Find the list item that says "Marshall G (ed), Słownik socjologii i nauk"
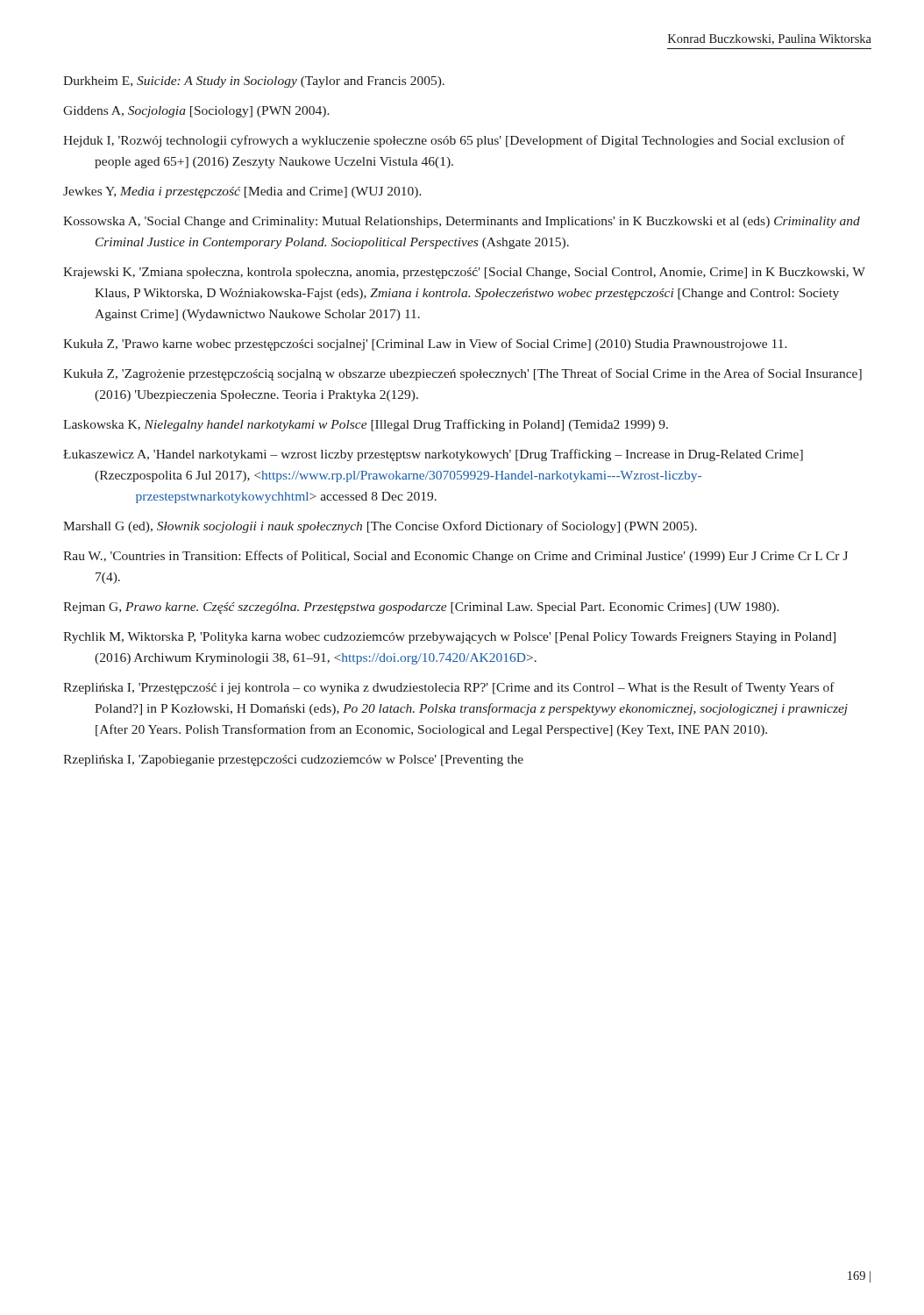Image resolution: width=924 pixels, height=1315 pixels. [x=380, y=526]
